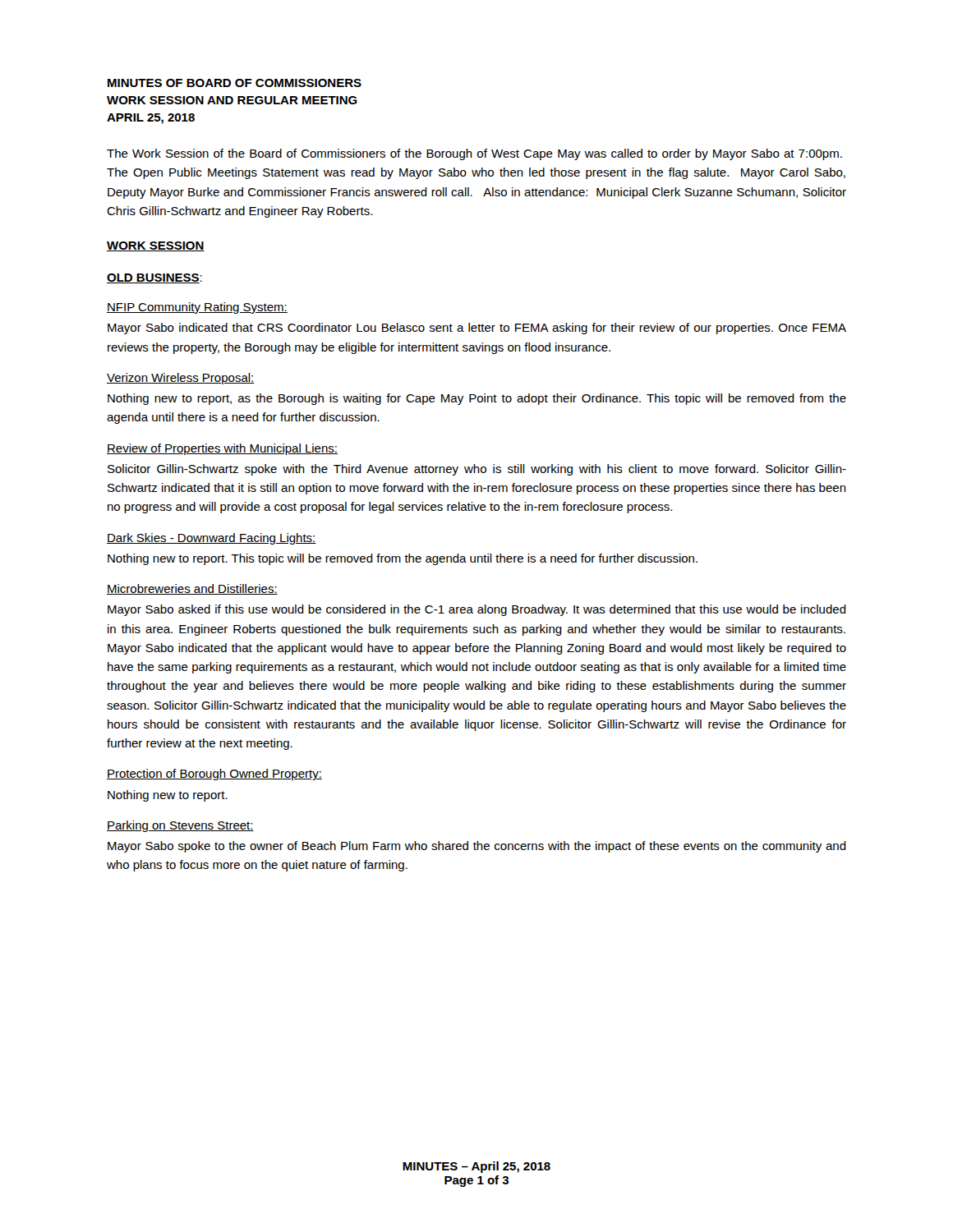Point to the block beginning "Nothing new to report. This topic will be"

coord(476,558)
